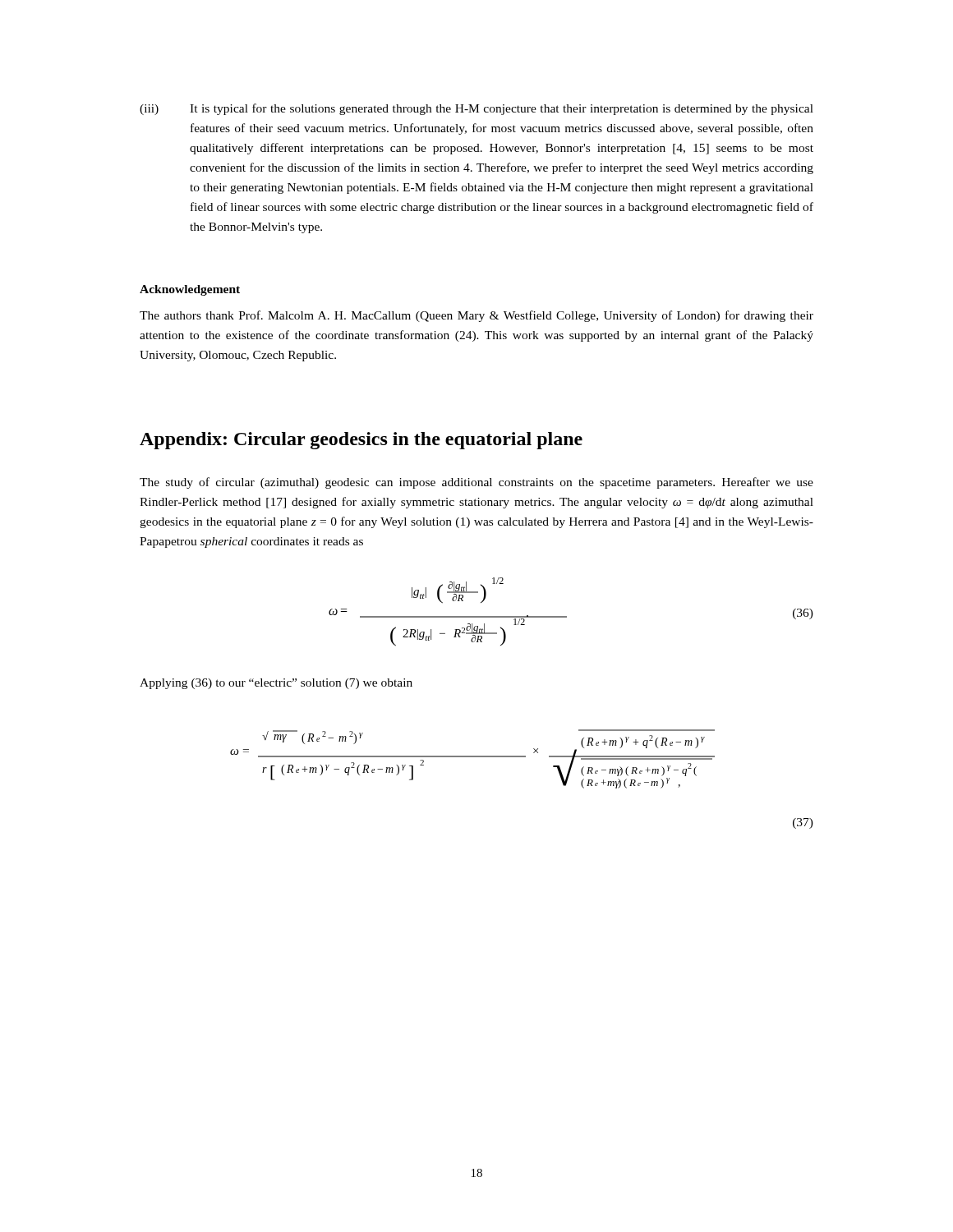This screenshot has height=1232, width=953.
Task: Find the section header on this page that starts "Appendix: Circular geodesics in the"
Action: pyautogui.click(x=361, y=439)
